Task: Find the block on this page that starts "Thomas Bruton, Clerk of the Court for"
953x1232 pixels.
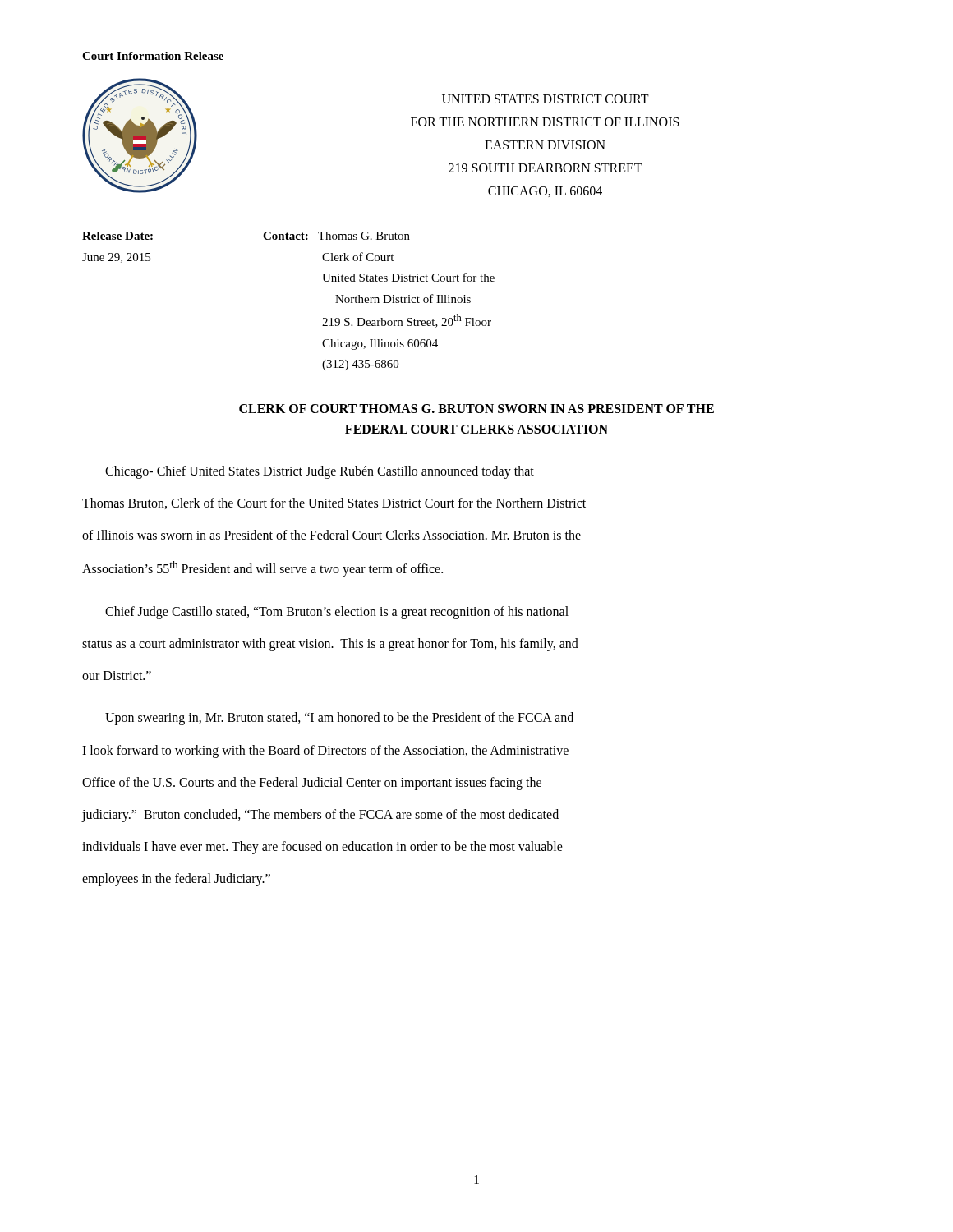Action: point(334,503)
